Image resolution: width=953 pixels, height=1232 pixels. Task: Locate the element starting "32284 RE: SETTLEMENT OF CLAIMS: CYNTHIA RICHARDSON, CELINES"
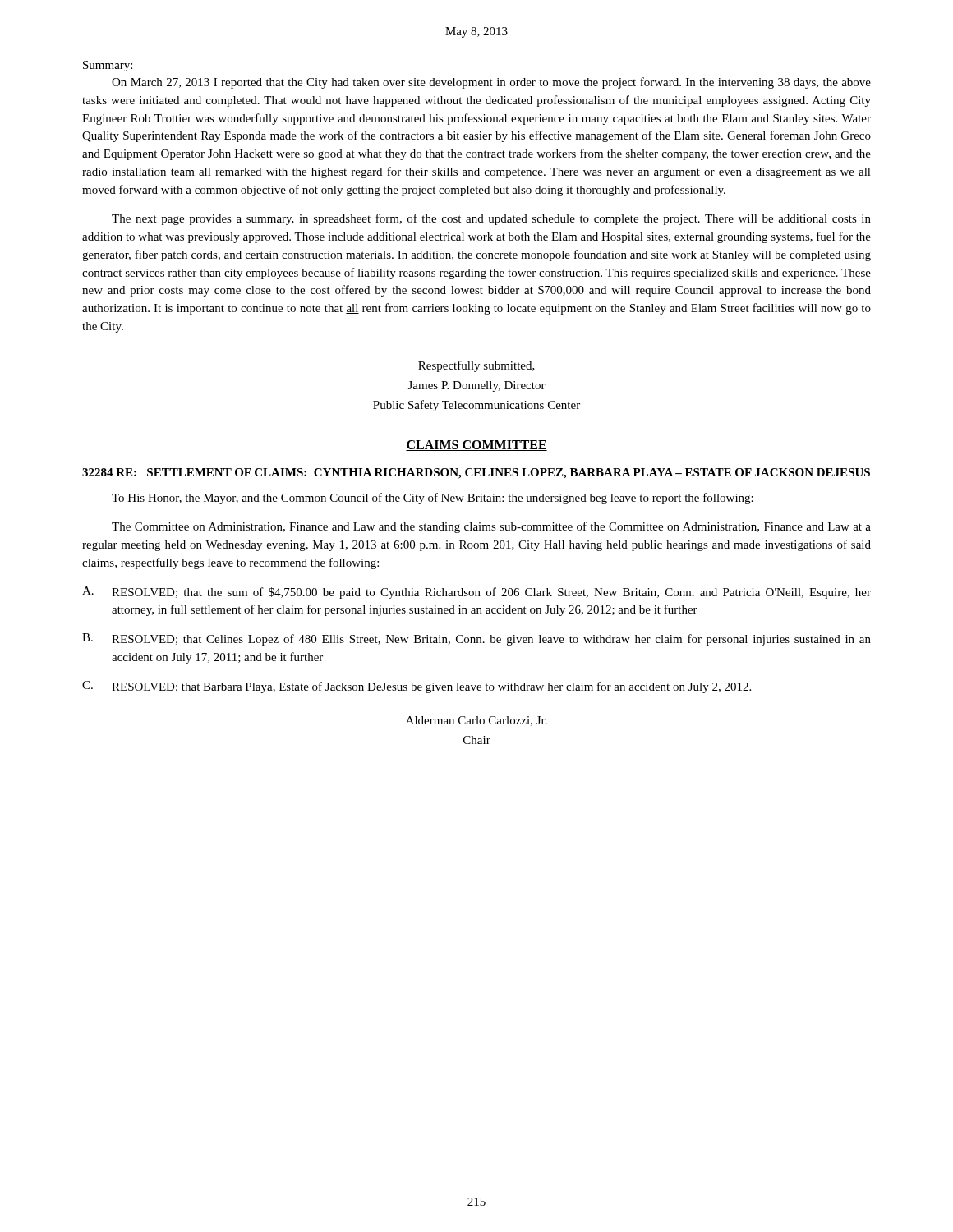click(x=476, y=472)
